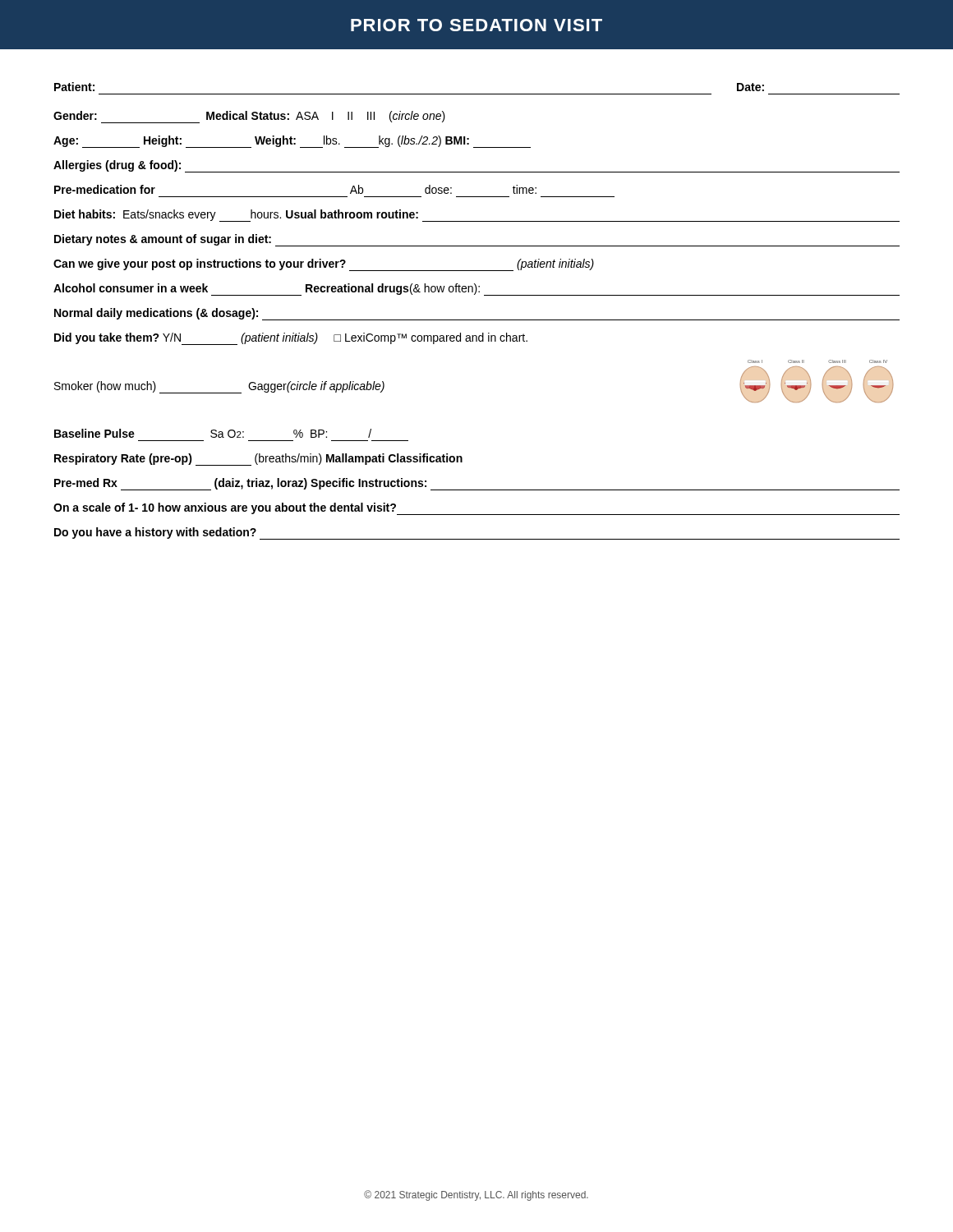The width and height of the screenshot is (953, 1232).
Task: Locate the text block that reads "Age: Height: Weight: lbs. kg. (lbs./2.2)"
Action: [x=292, y=141]
